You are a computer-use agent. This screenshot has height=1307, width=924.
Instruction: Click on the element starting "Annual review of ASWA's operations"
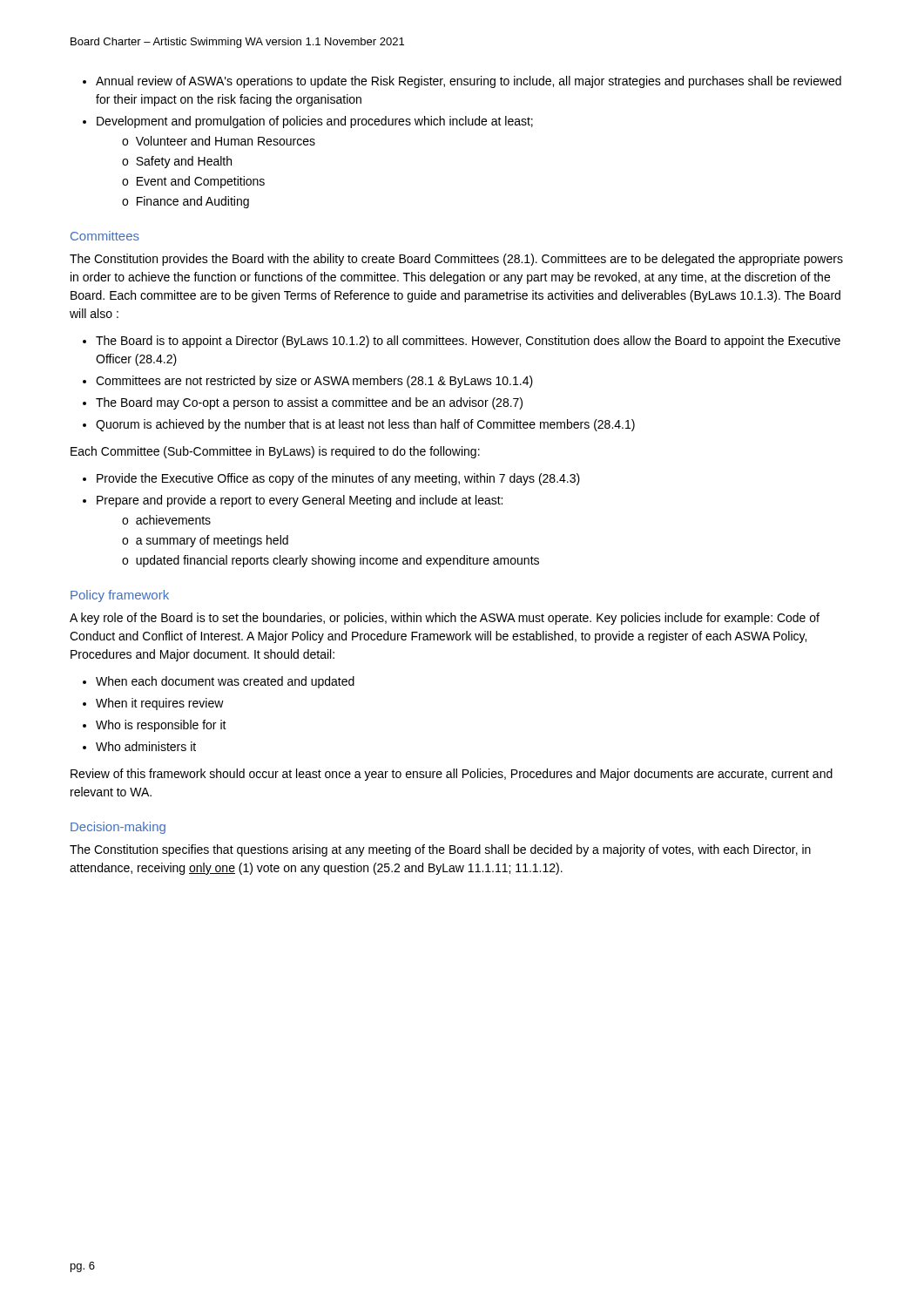[462, 91]
